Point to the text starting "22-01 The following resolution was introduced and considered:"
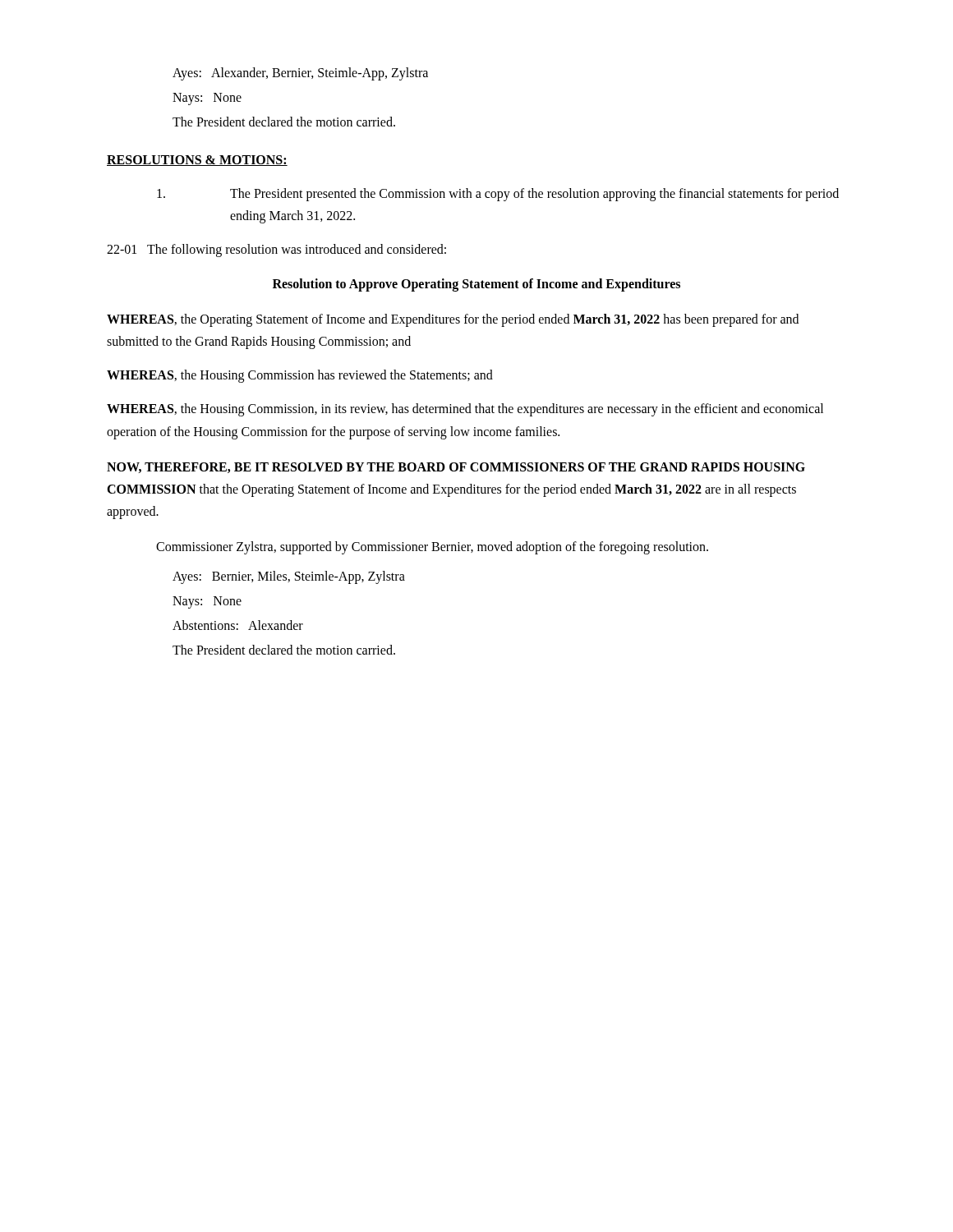953x1232 pixels. click(x=277, y=250)
